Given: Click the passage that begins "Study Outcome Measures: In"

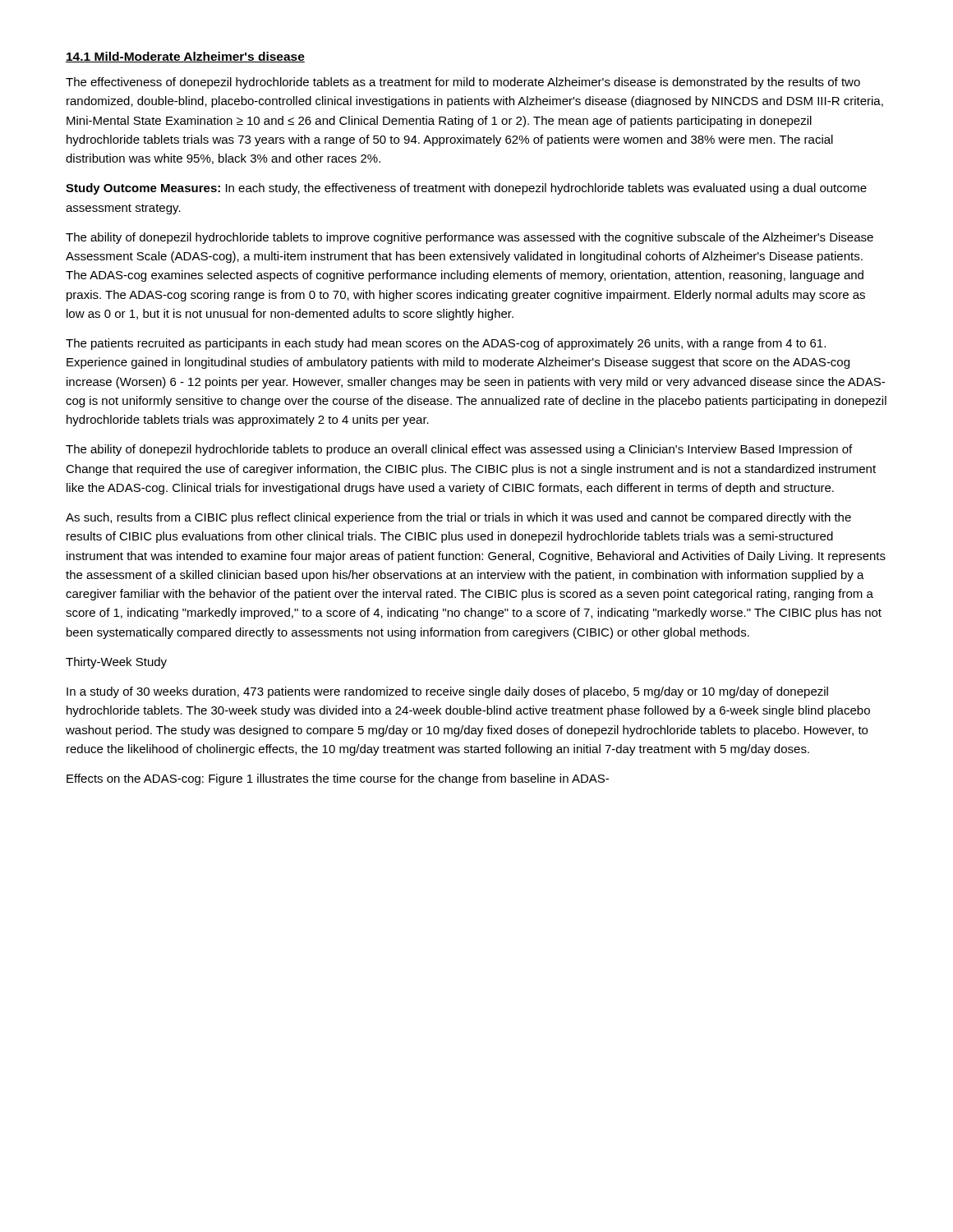Looking at the screenshot, I should click(x=466, y=197).
